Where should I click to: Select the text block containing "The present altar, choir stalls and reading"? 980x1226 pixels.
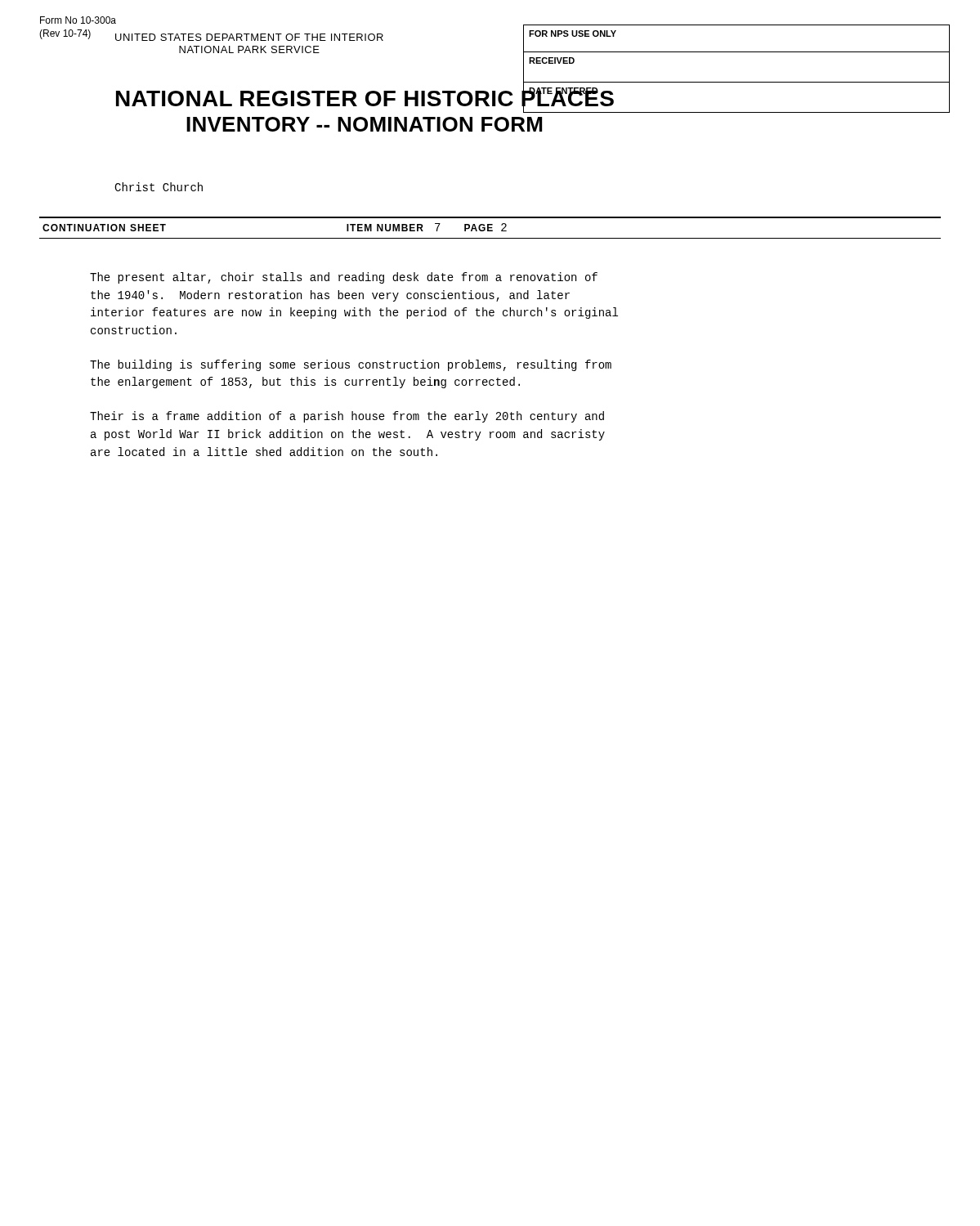(354, 304)
